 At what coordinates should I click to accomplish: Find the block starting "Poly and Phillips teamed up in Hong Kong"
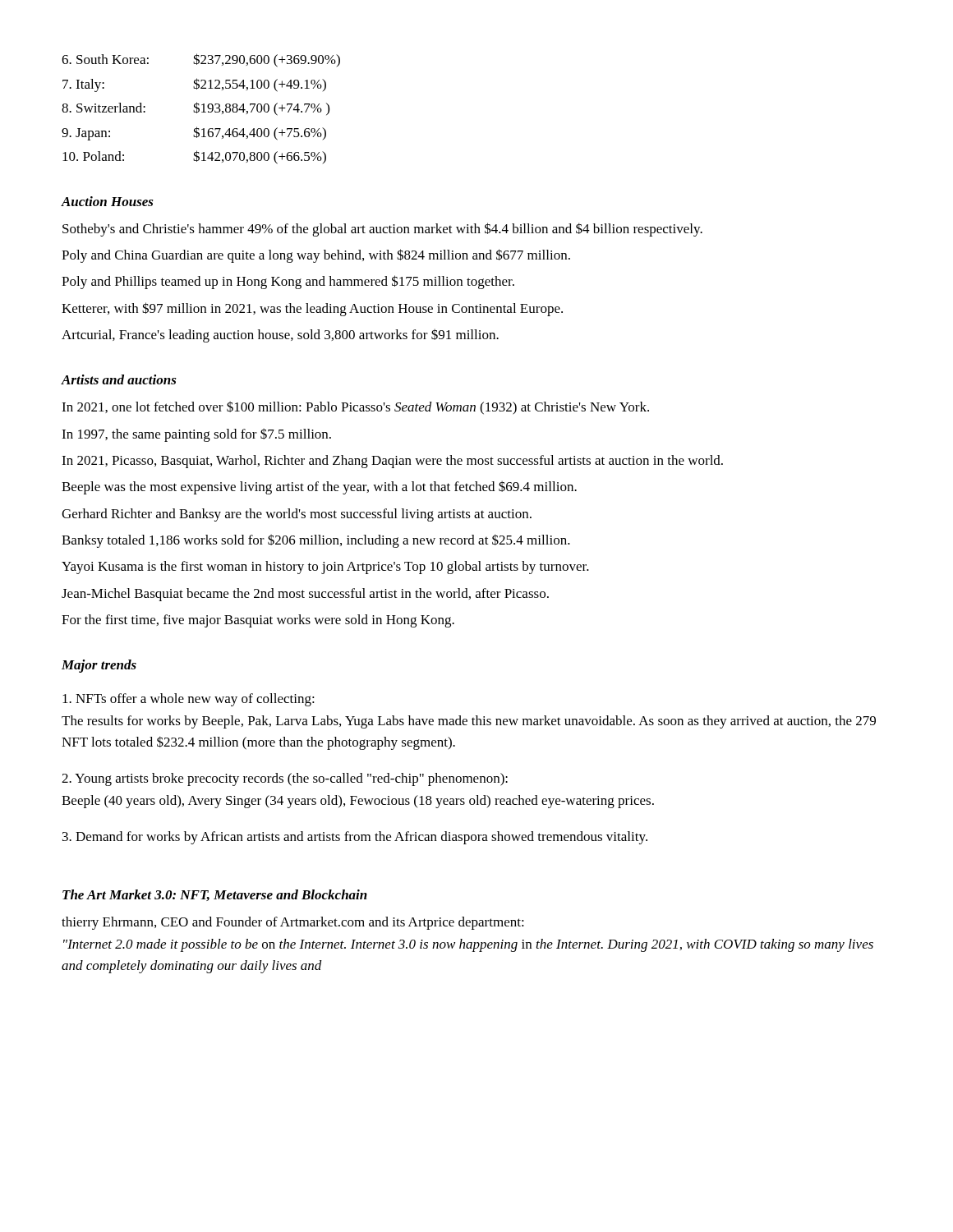(x=288, y=281)
